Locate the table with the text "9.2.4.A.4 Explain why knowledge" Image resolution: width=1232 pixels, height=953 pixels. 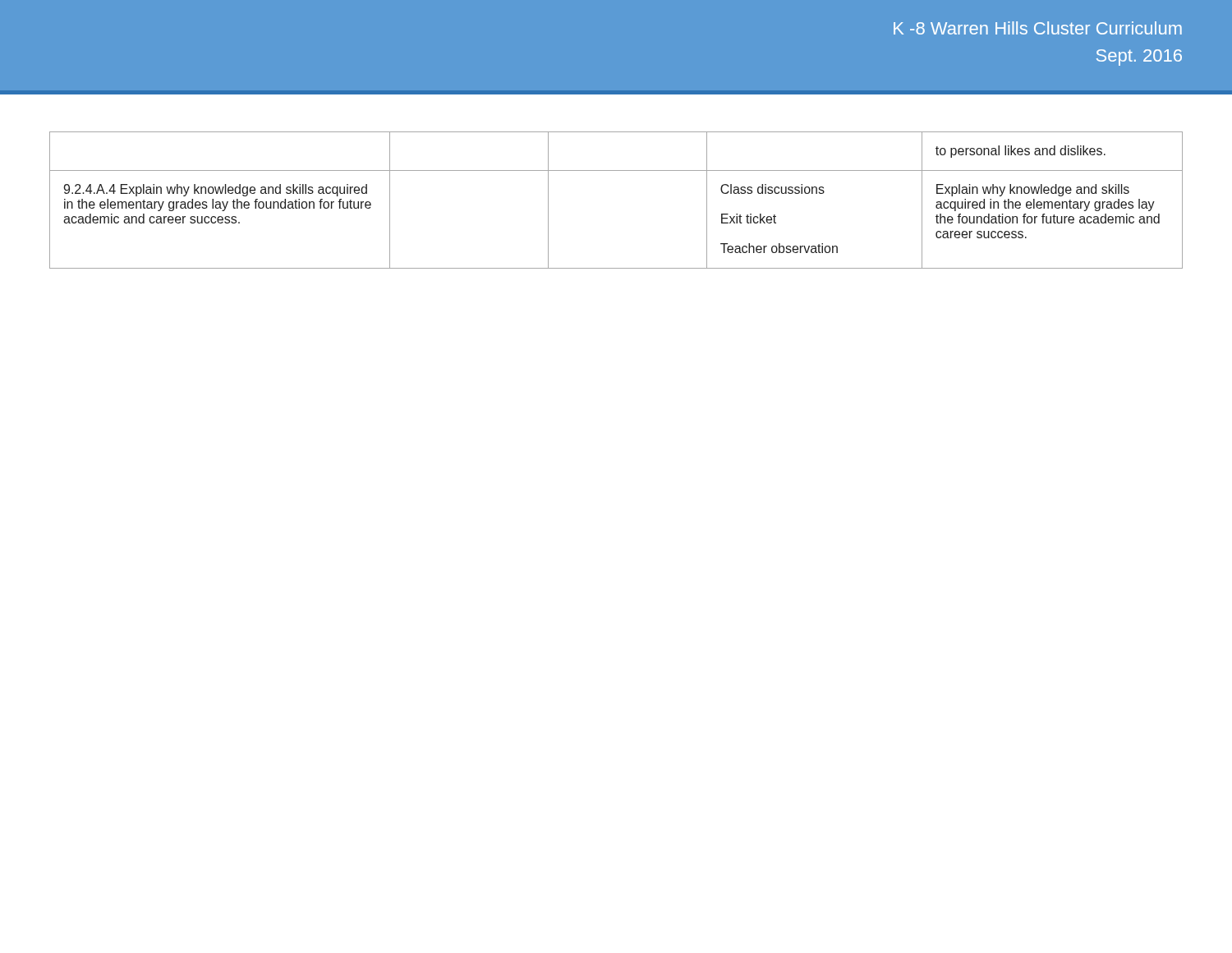tap(616, 200)
